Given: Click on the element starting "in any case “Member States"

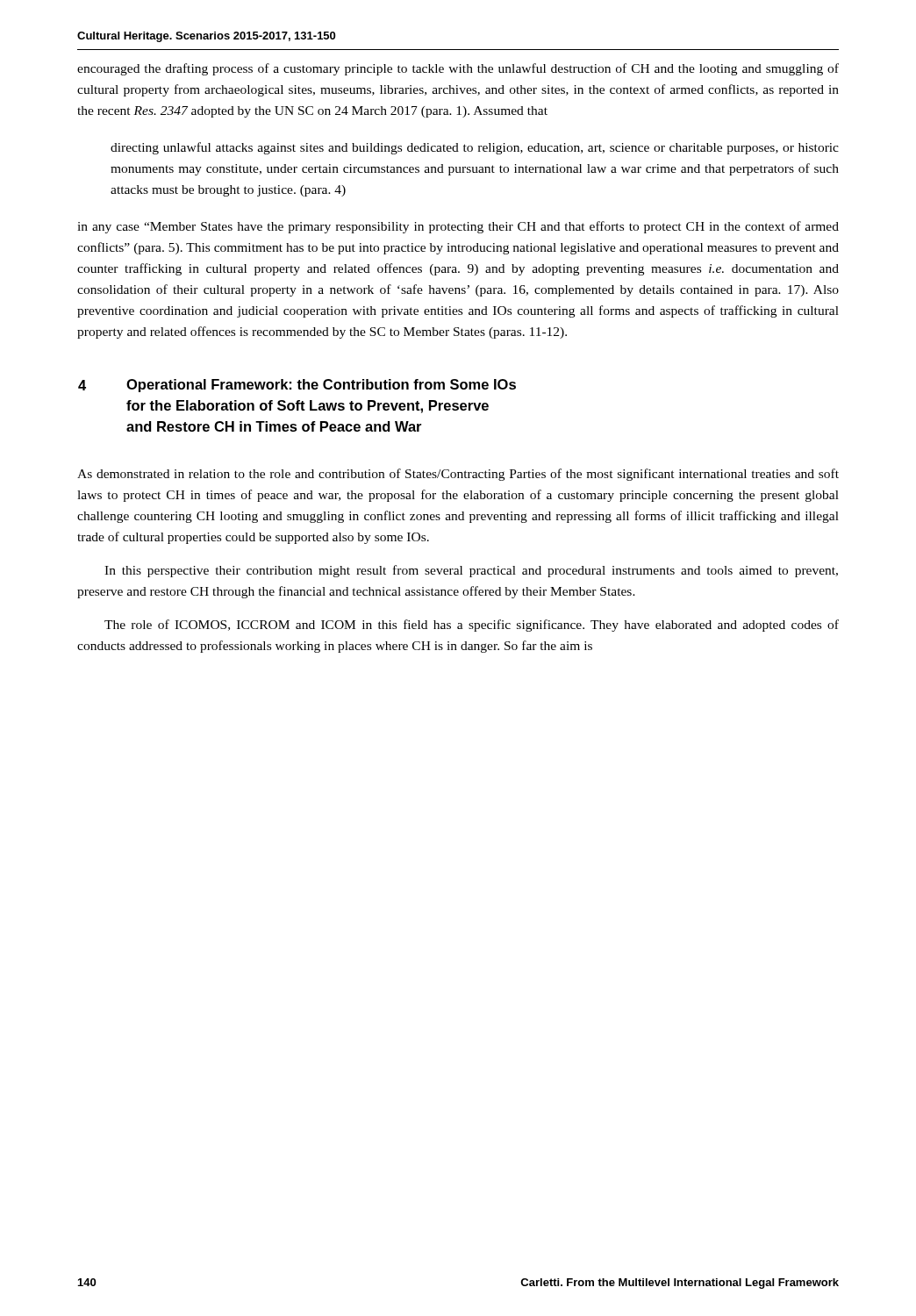Looking at the screenshot, I should (x=458, y=279).
